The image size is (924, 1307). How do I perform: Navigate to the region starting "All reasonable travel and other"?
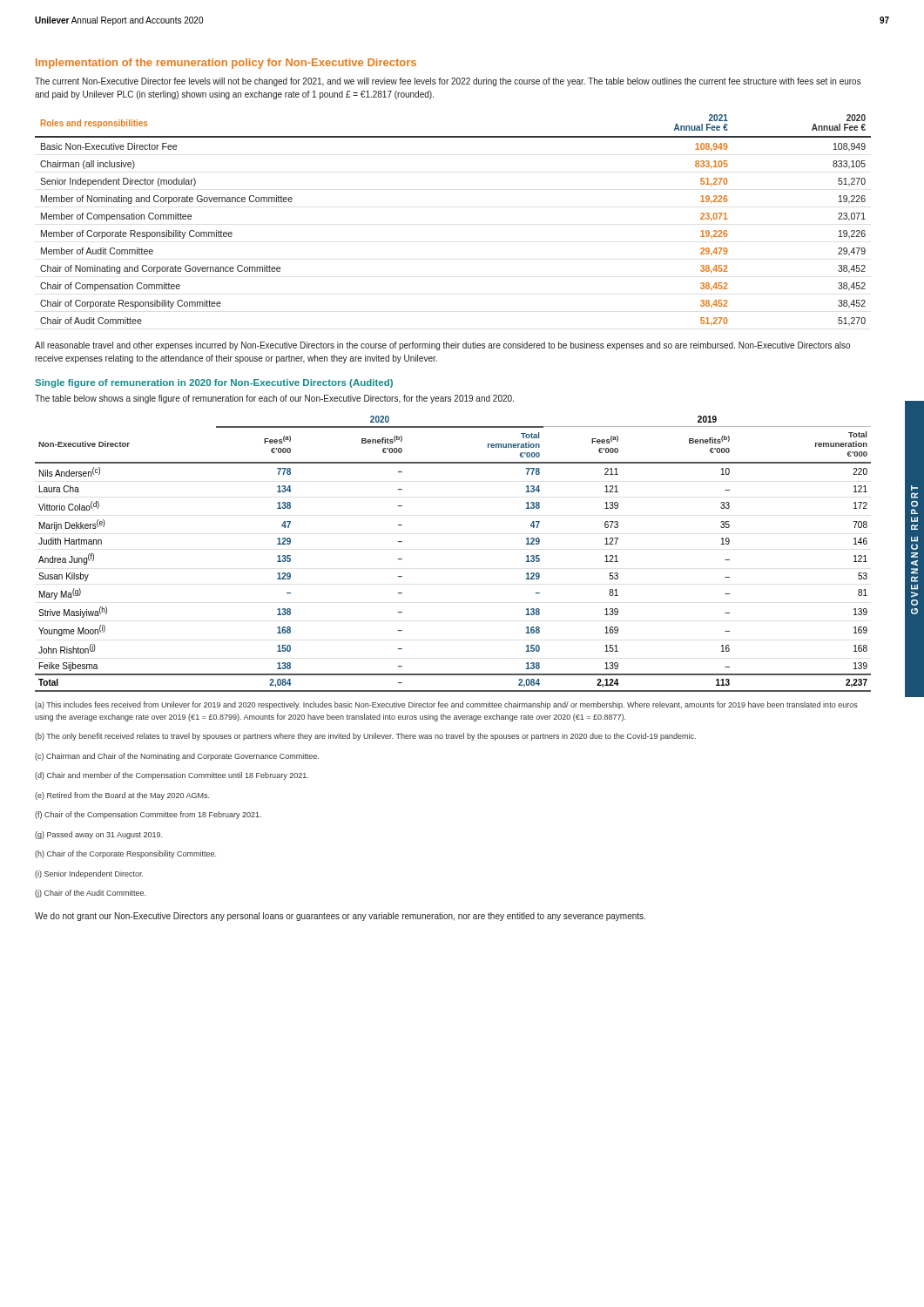tap(443, 352)
